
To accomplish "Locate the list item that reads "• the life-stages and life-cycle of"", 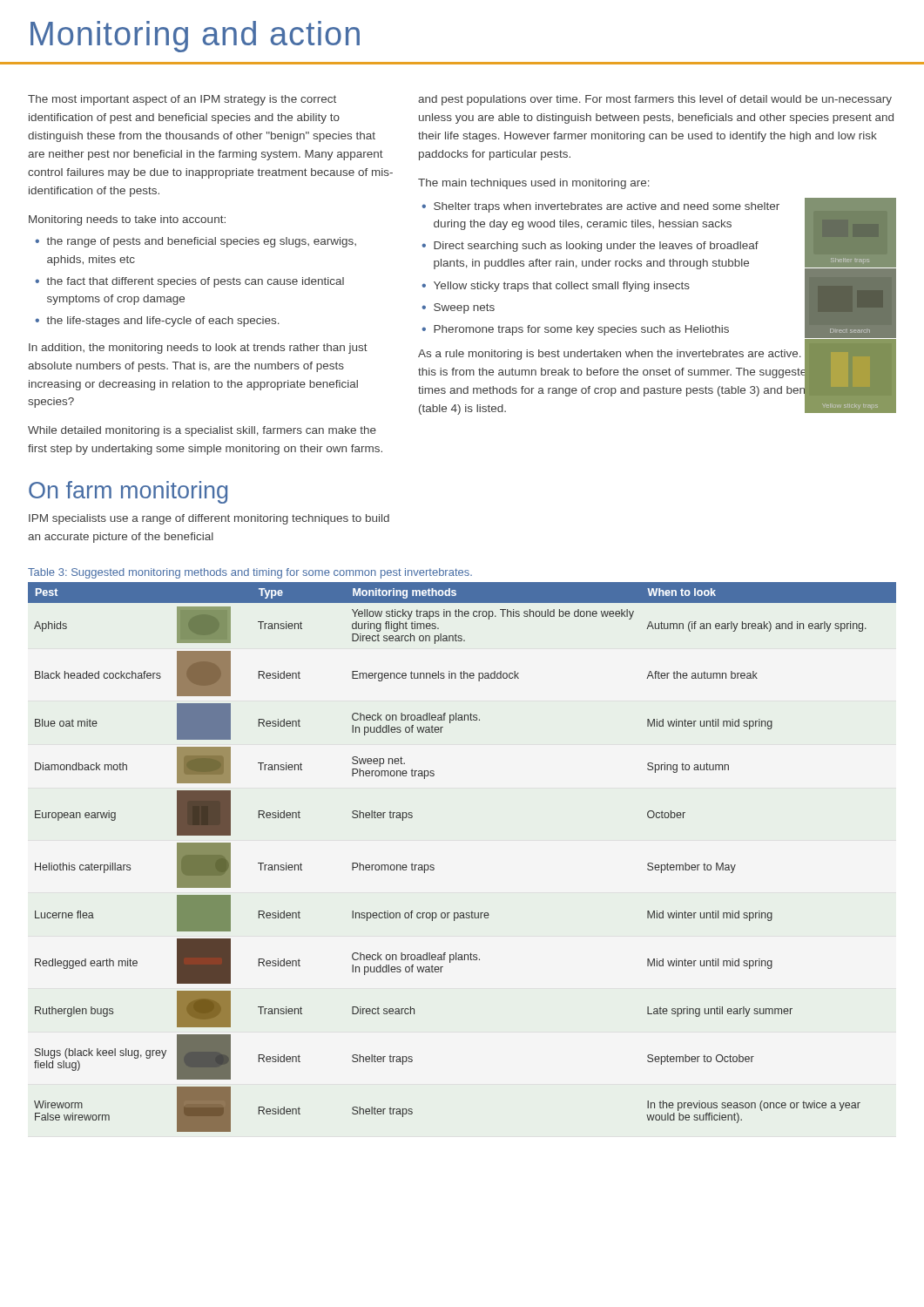I will pos(157,321).
